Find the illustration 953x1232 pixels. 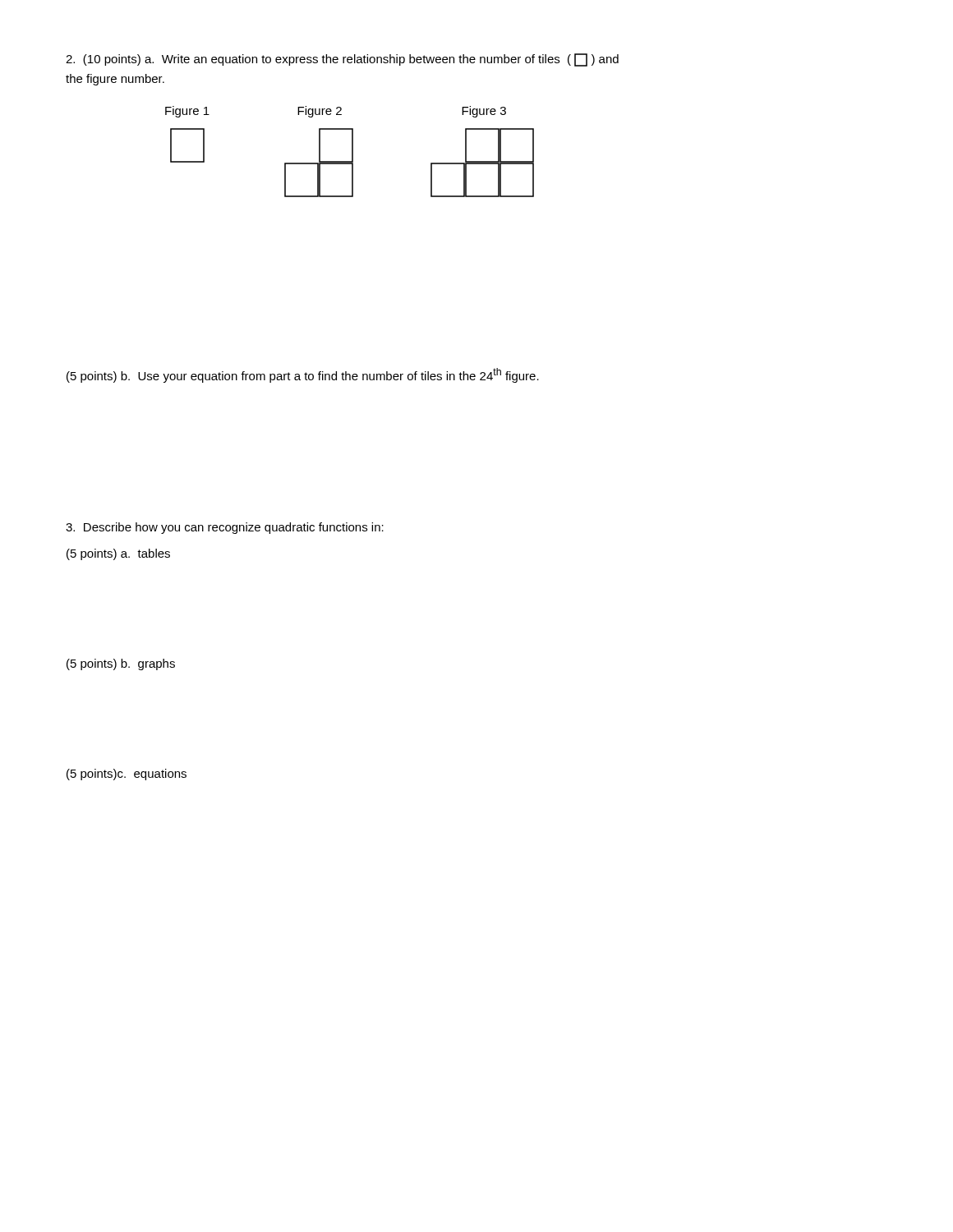[x=526, y=152]
